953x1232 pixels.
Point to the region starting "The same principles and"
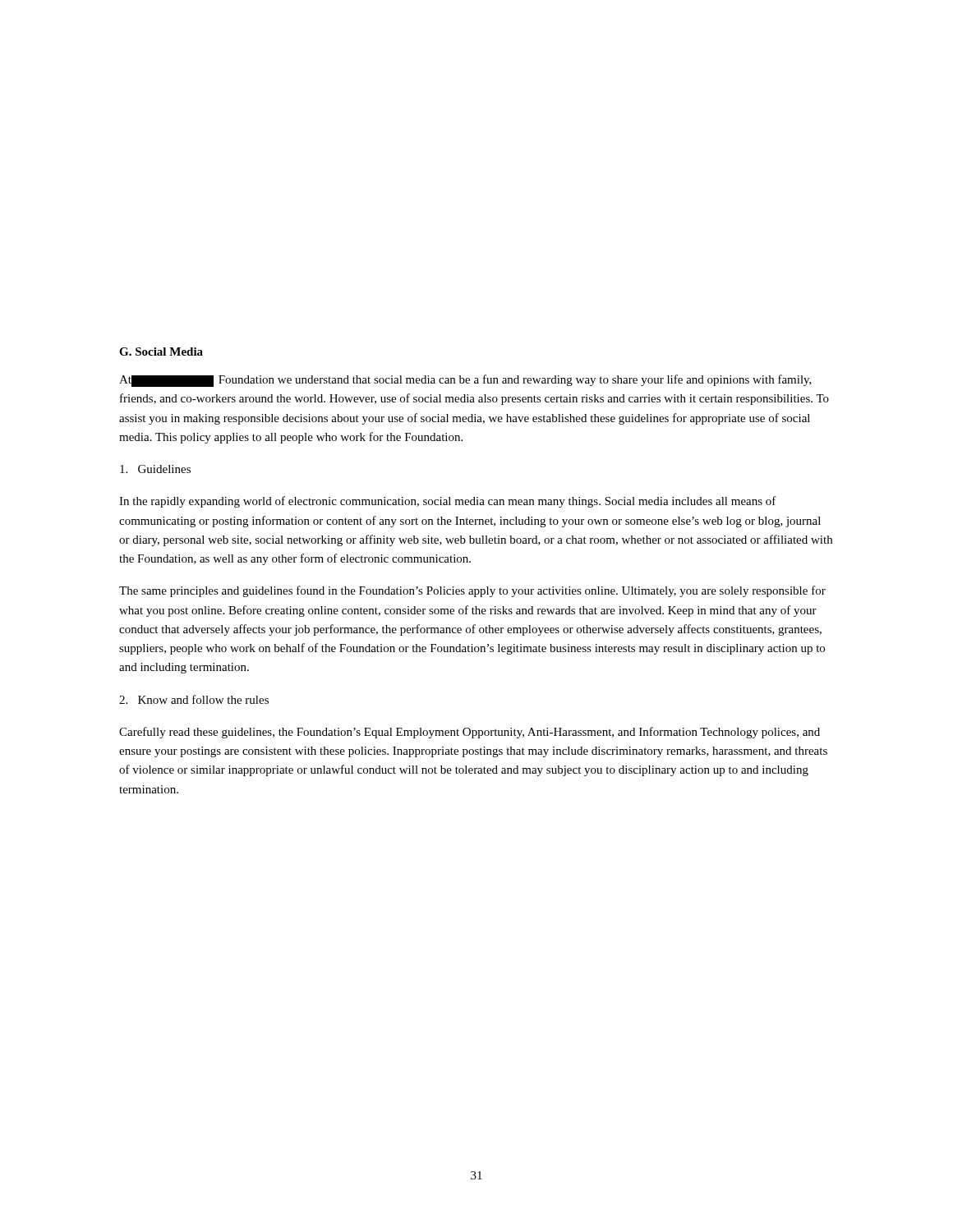(x=472, y=629)
